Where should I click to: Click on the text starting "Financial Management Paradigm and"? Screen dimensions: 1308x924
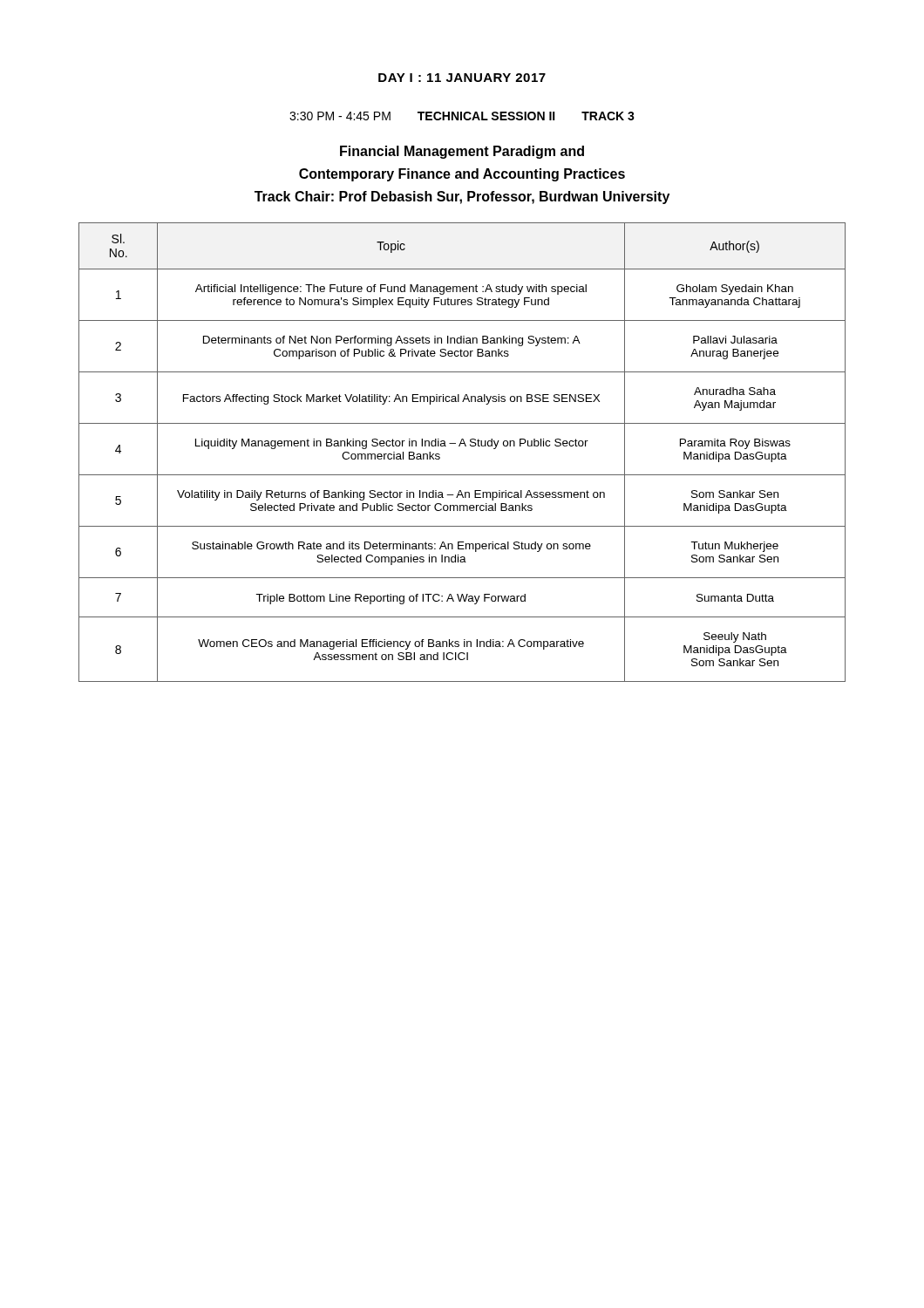(x=462, y=151)
